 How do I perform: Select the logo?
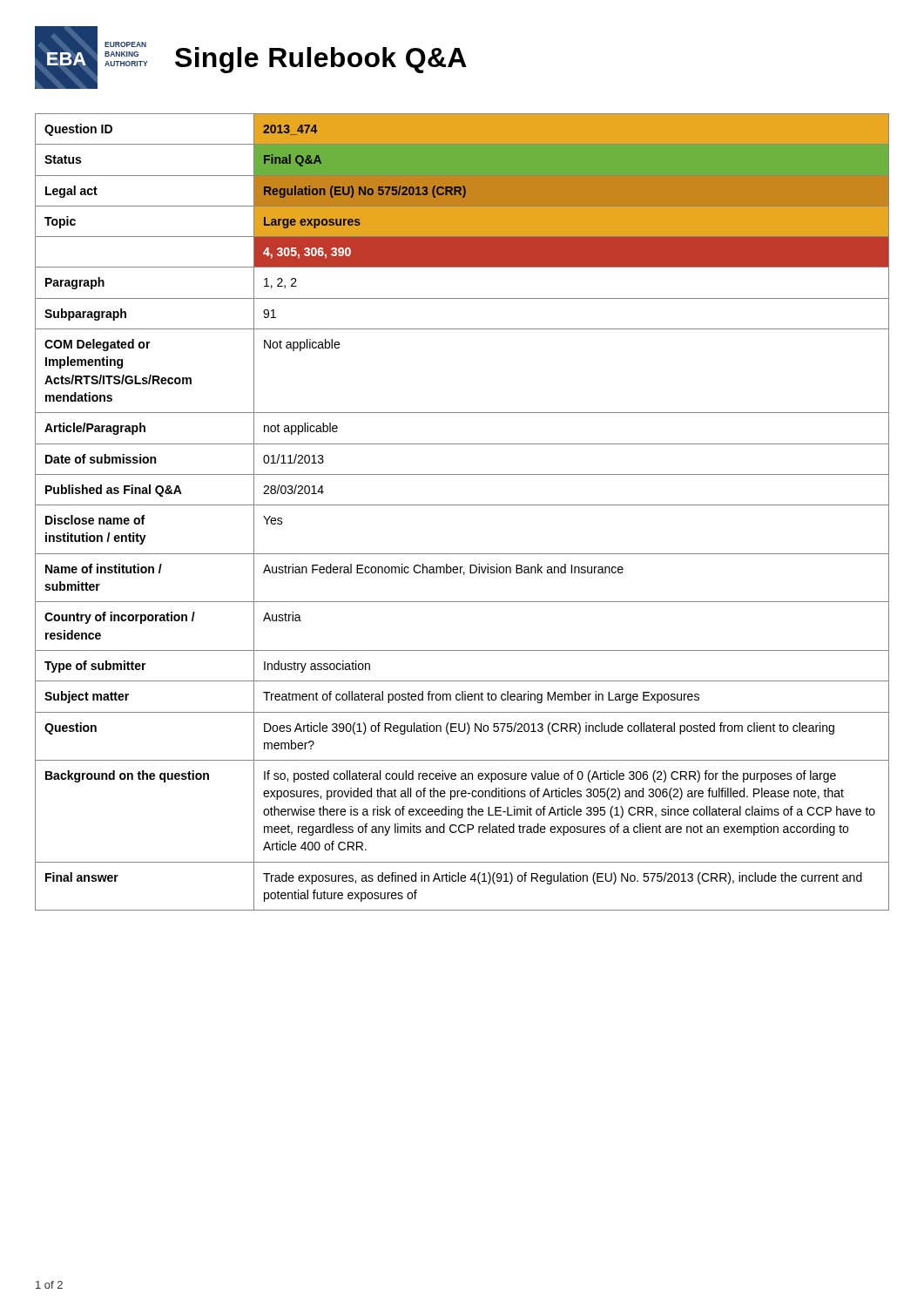(x=91, y=58)
